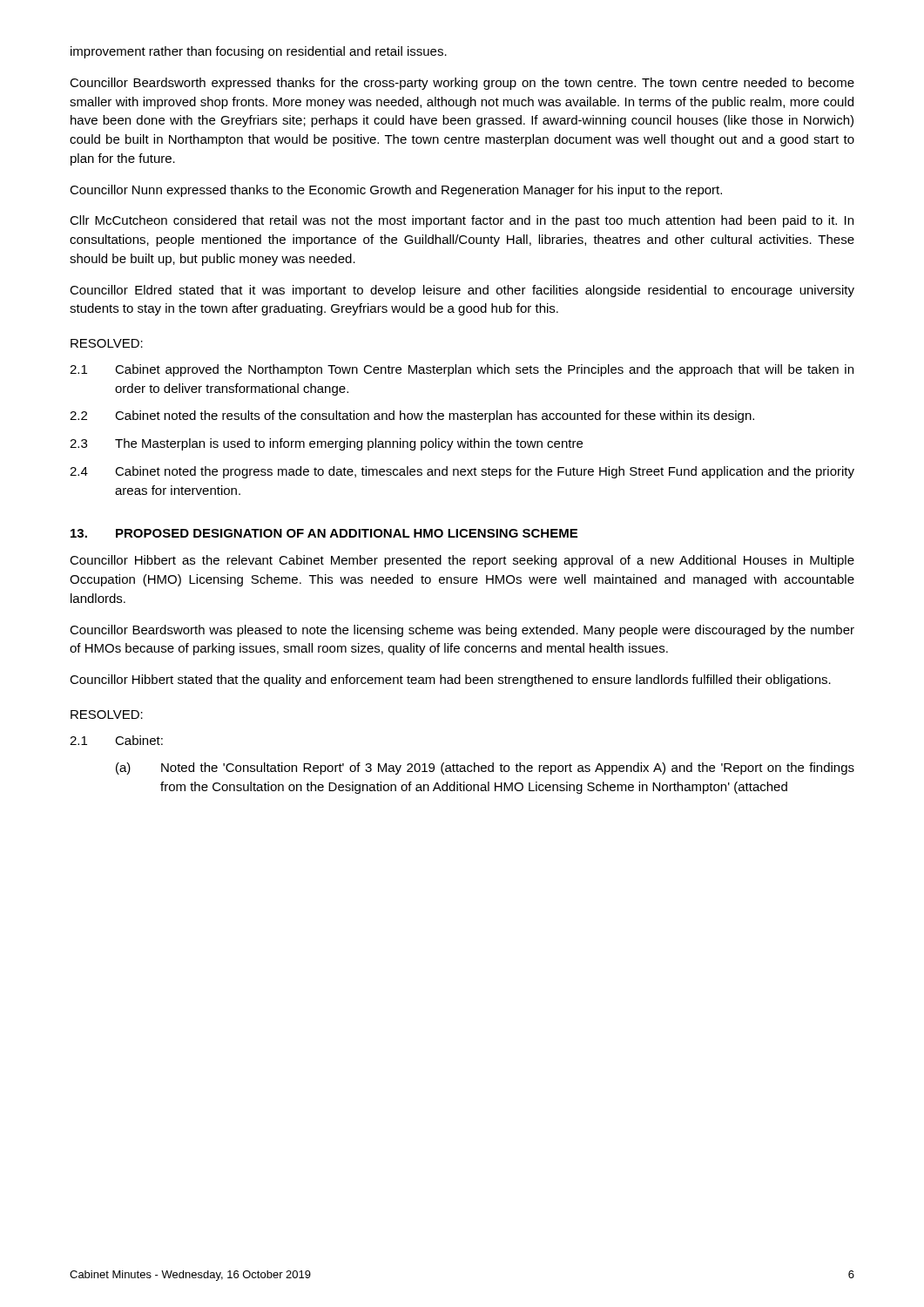Locate the block of text that opens with "2.1 Cabinet approved the Northampton Town Centre"
Image resolution: width=924 pixels, height=1307 pixels.
(x=462, y=379)
